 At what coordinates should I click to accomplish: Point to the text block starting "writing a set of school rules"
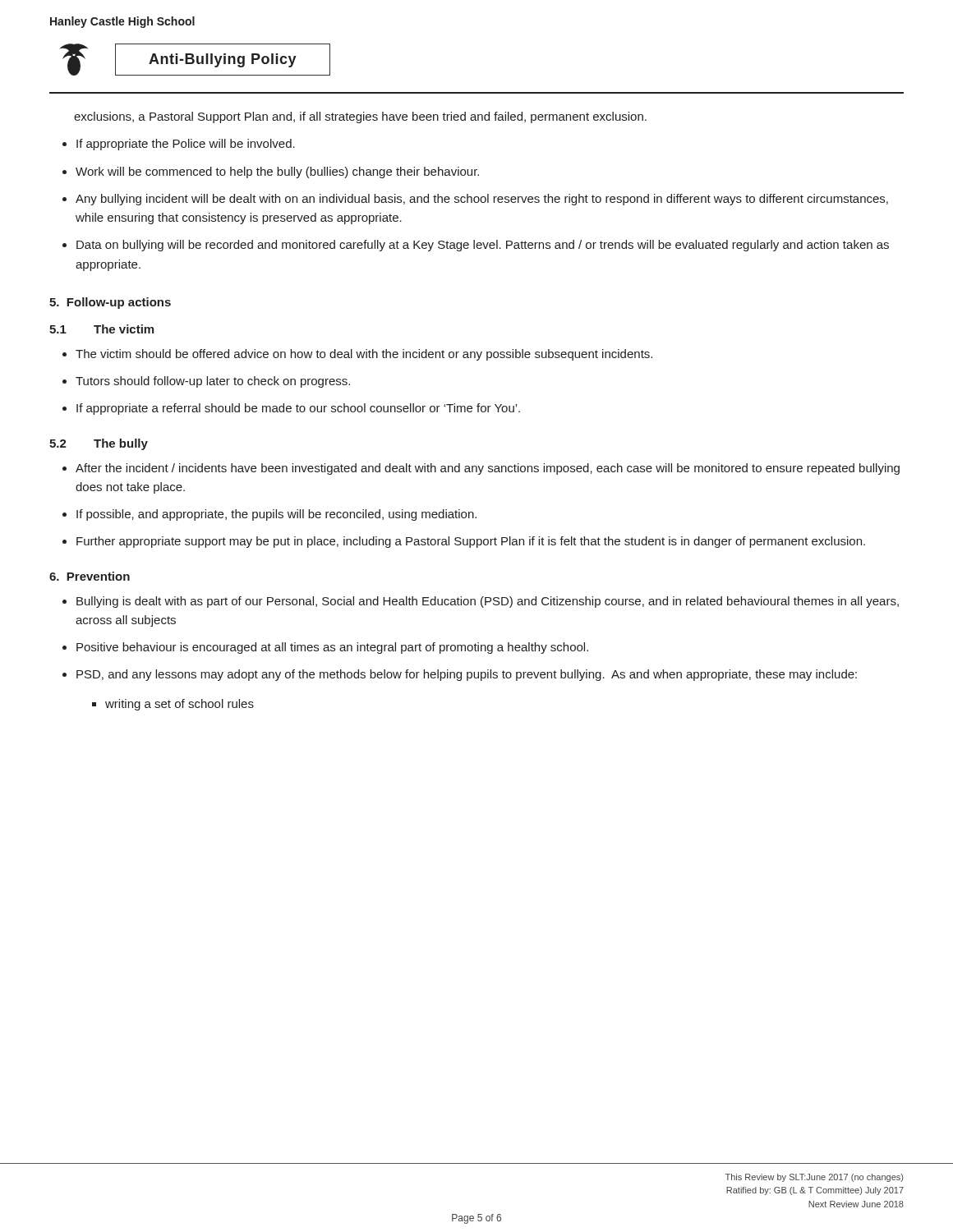click(179, 703)
